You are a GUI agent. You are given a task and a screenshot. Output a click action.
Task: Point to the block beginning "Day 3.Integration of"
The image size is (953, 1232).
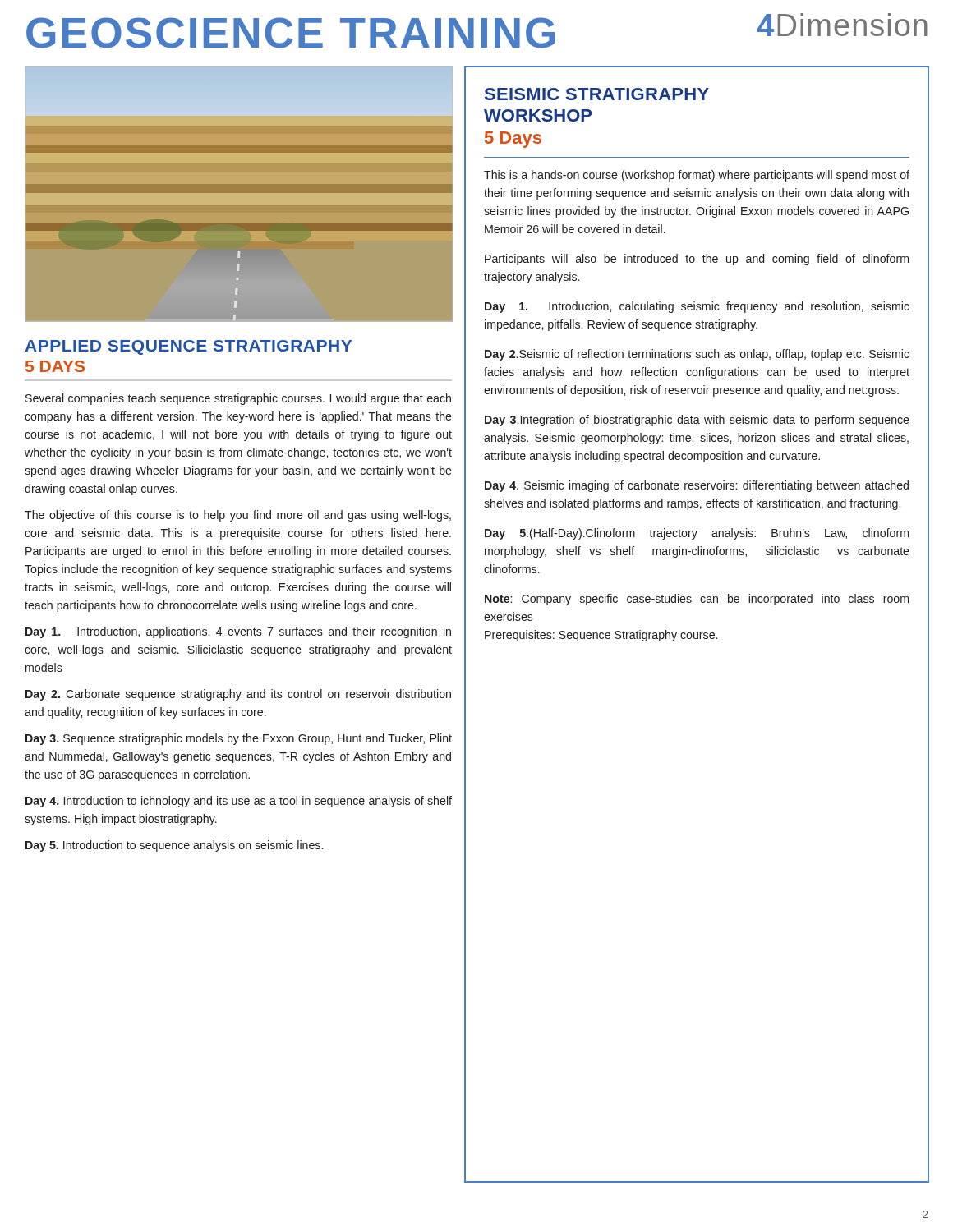(697, 438)
